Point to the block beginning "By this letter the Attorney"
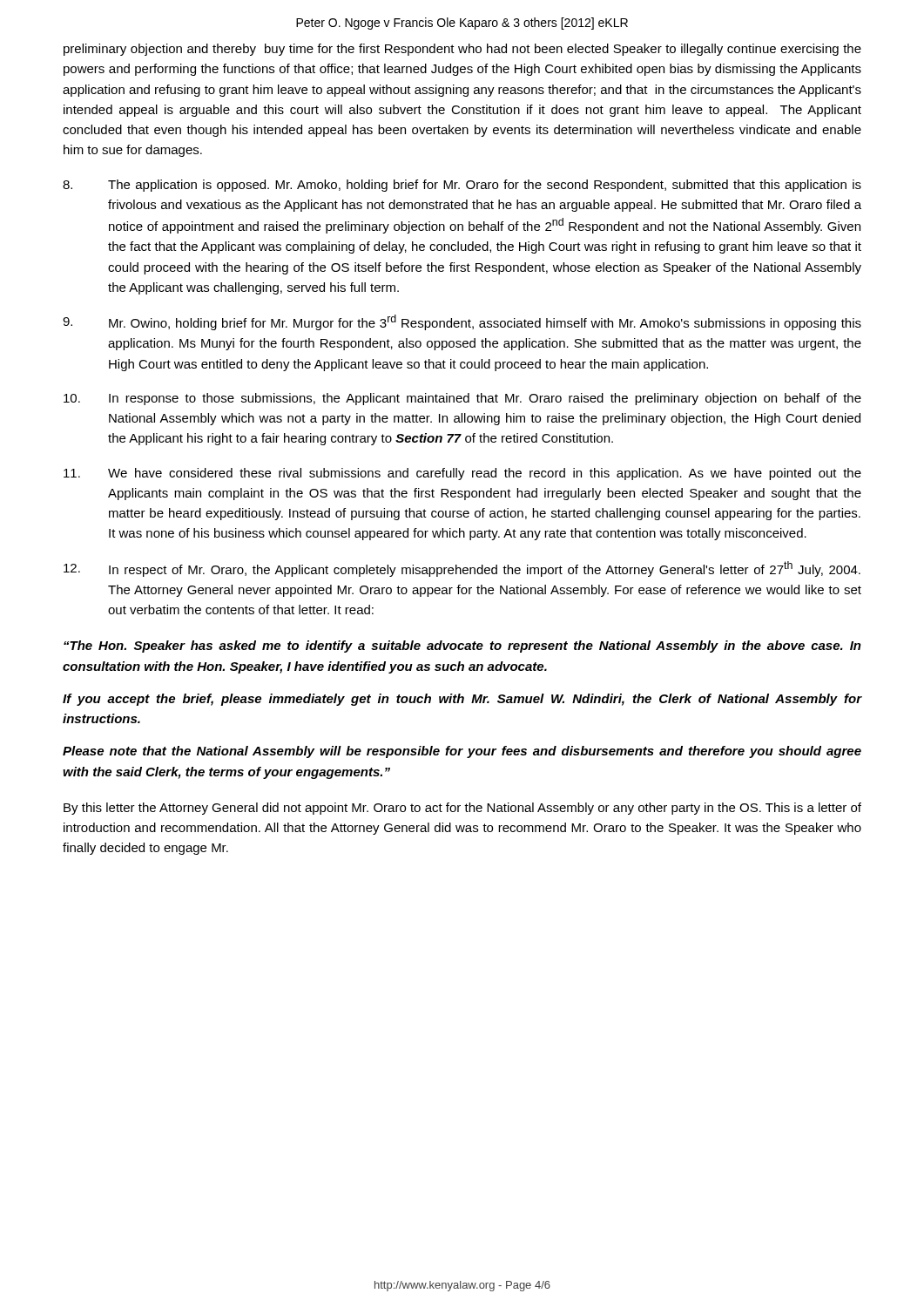This screenshot has width=924, height=1307. [462, 827]
